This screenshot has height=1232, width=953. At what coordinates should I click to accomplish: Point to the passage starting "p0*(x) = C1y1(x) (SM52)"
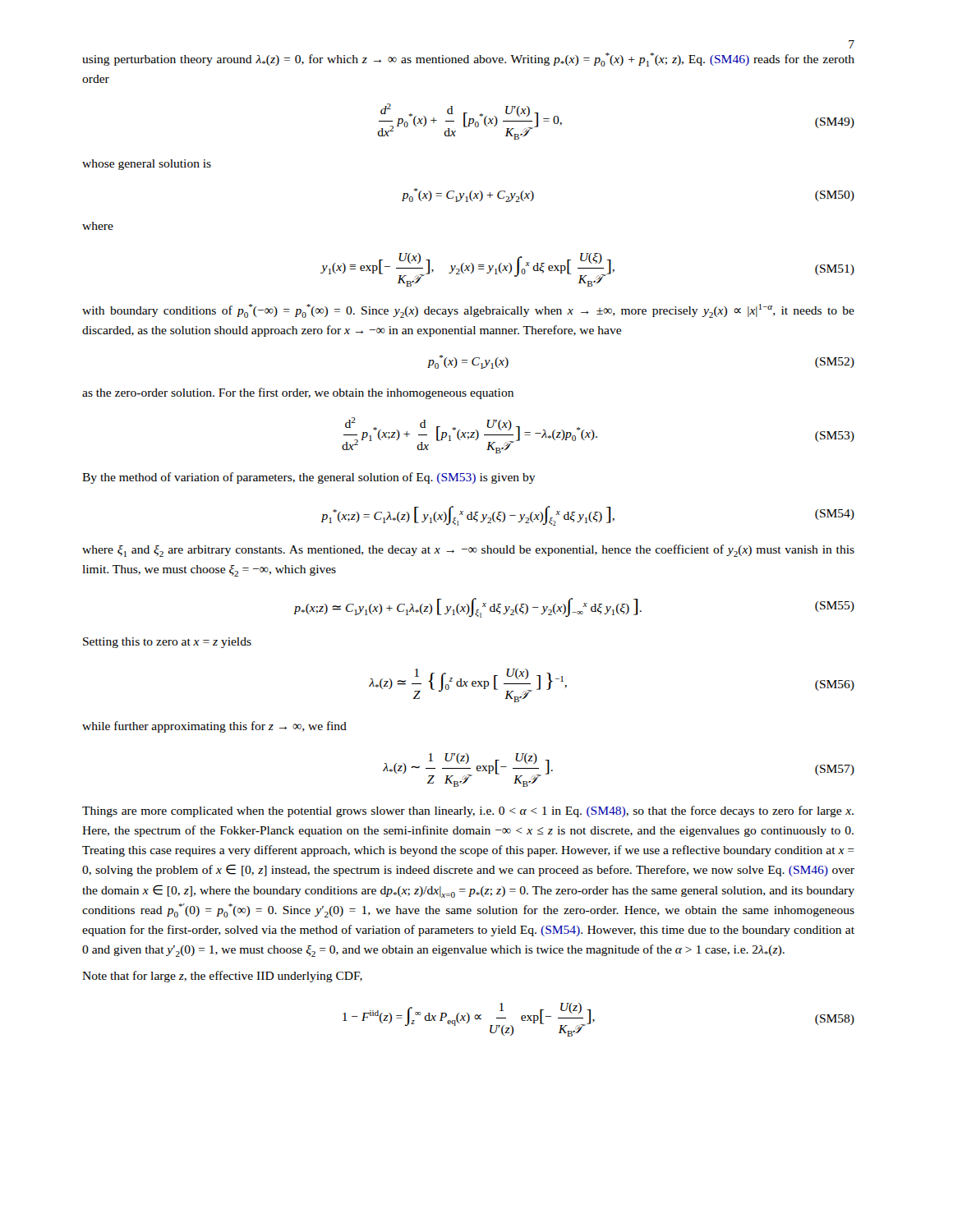468,362
